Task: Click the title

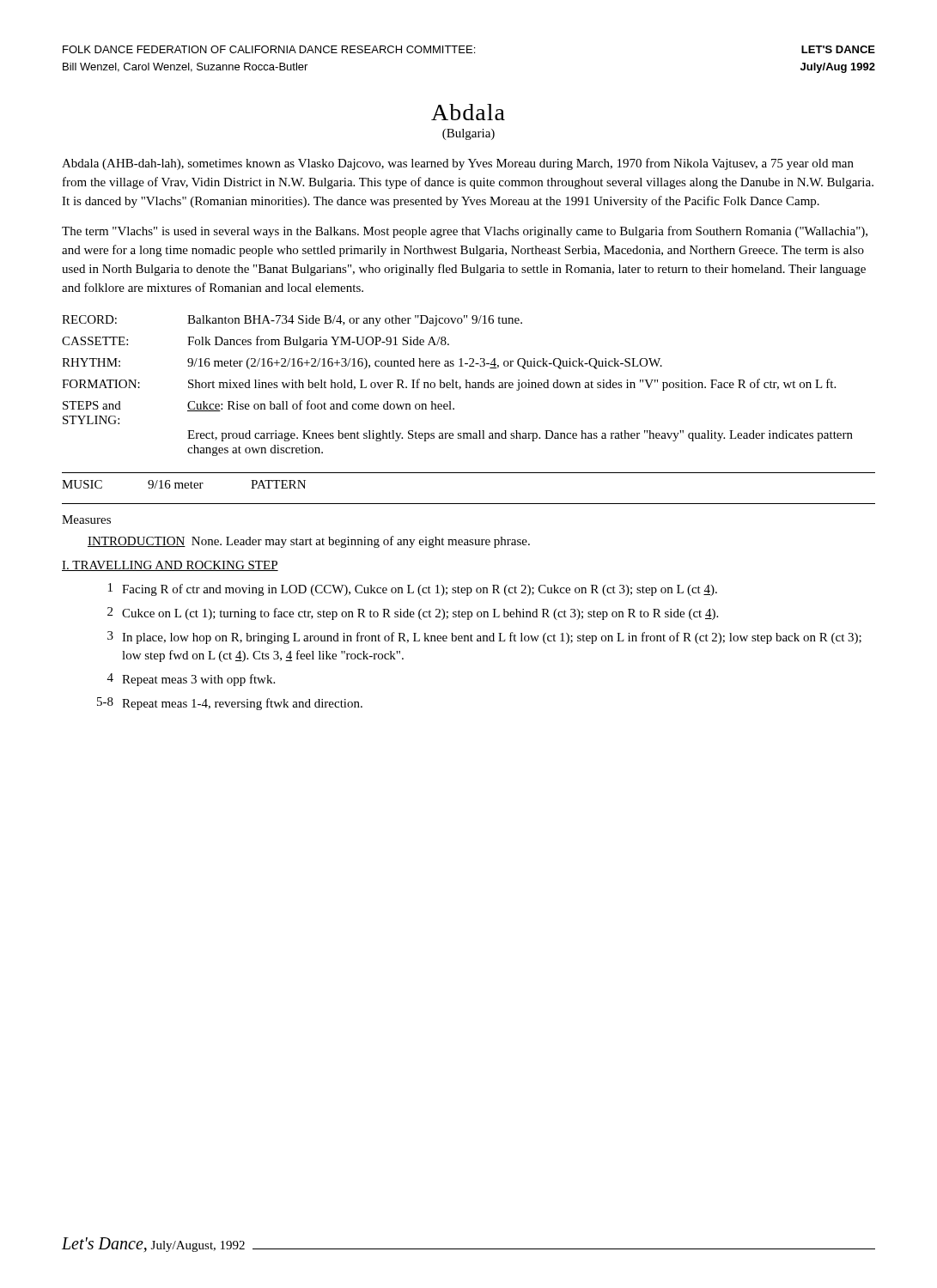Action: [x=468, y=120]
